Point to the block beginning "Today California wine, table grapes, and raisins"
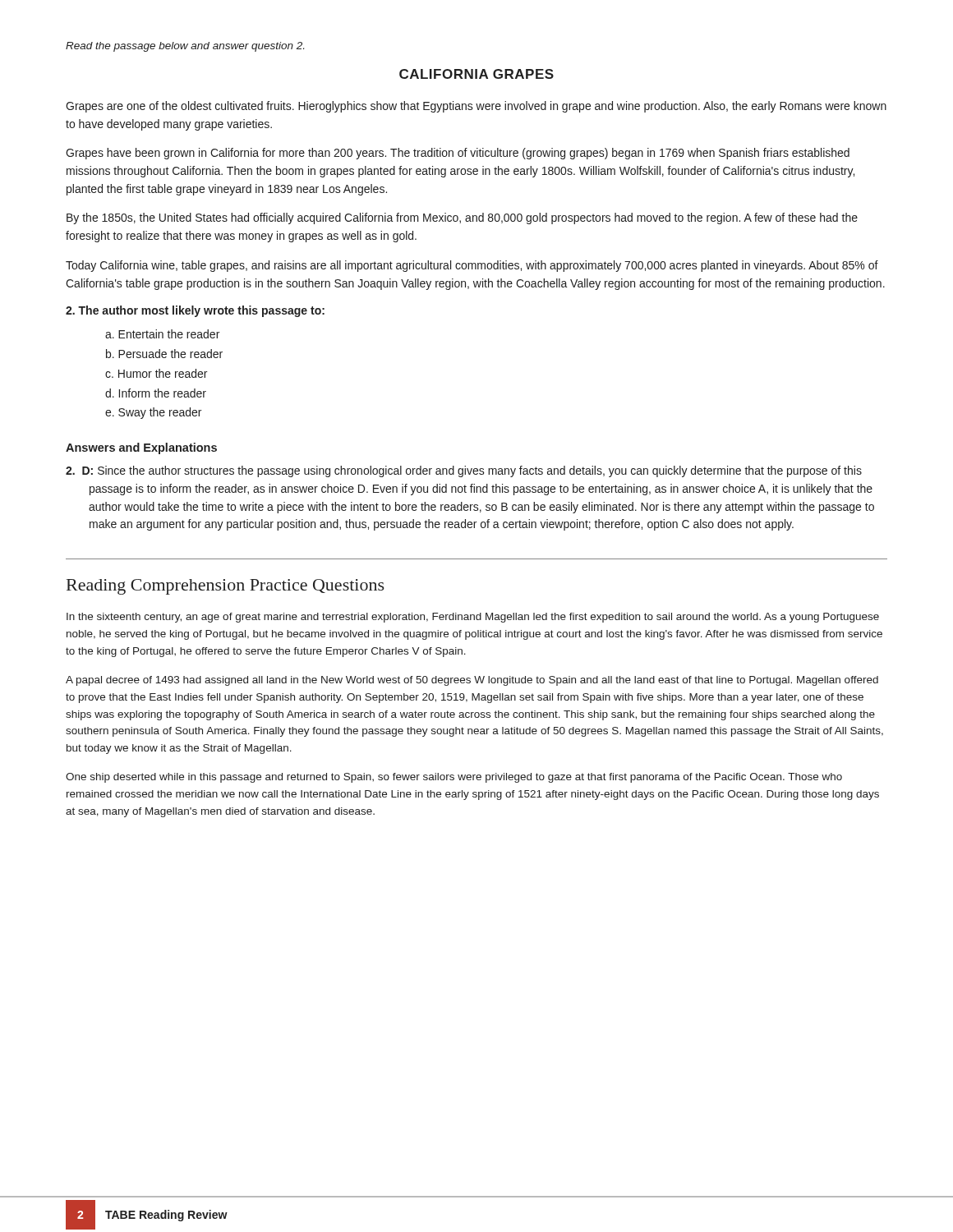This screenshot has height=1232, width=953. [x=475, y=274]
